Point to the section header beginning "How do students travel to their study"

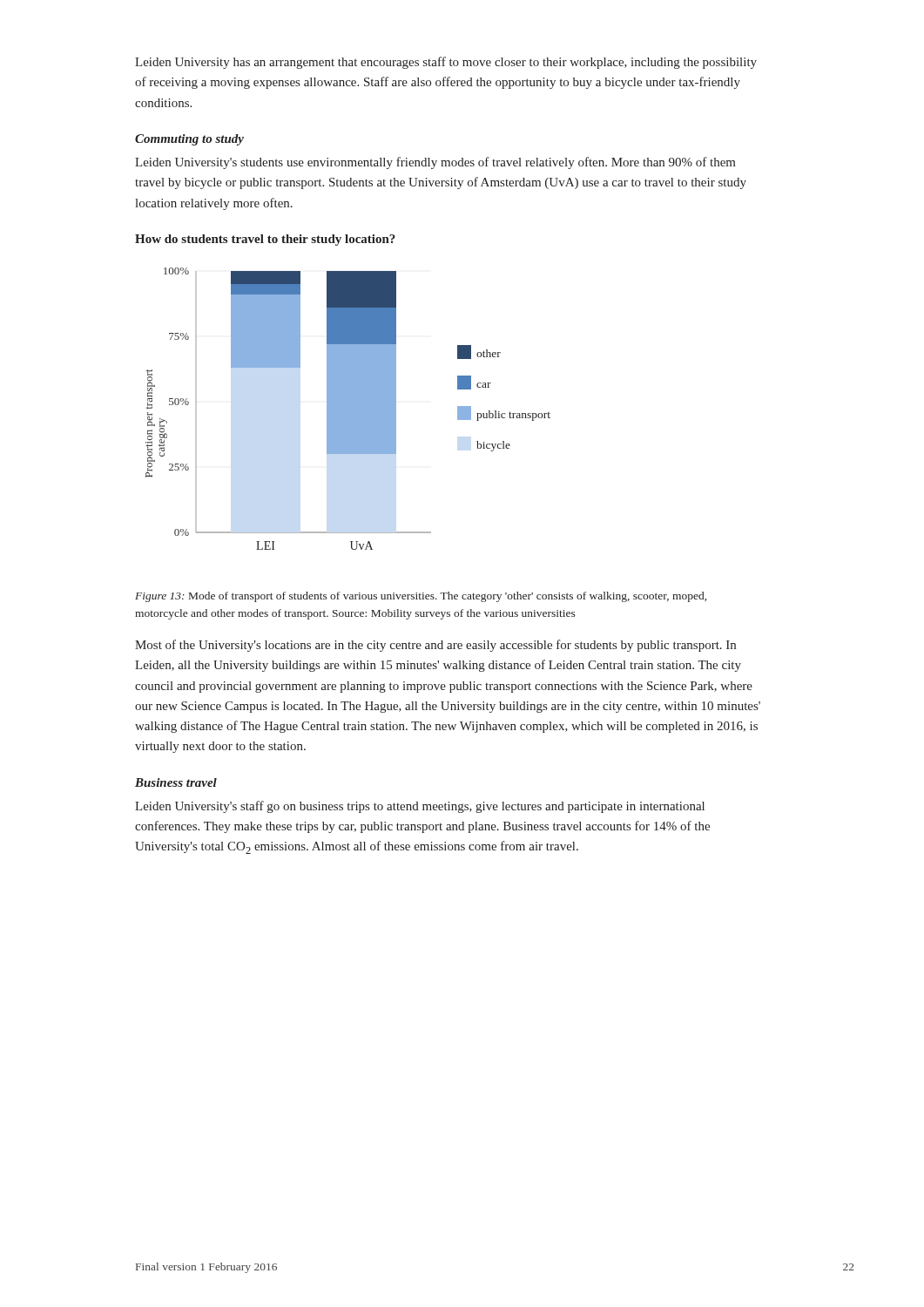pyautogui.click(x=265, y=240)
